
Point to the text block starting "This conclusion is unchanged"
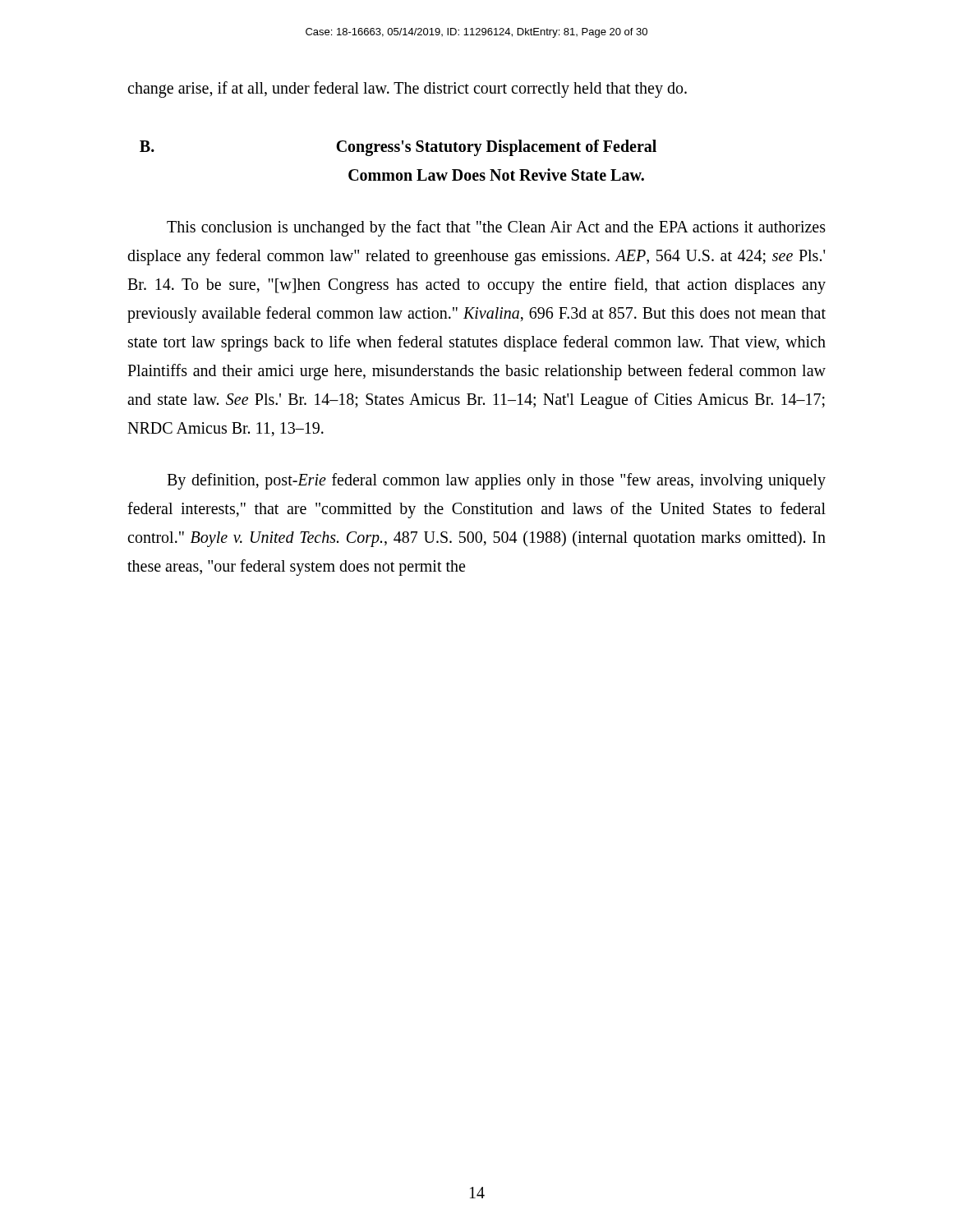point(476,397)
